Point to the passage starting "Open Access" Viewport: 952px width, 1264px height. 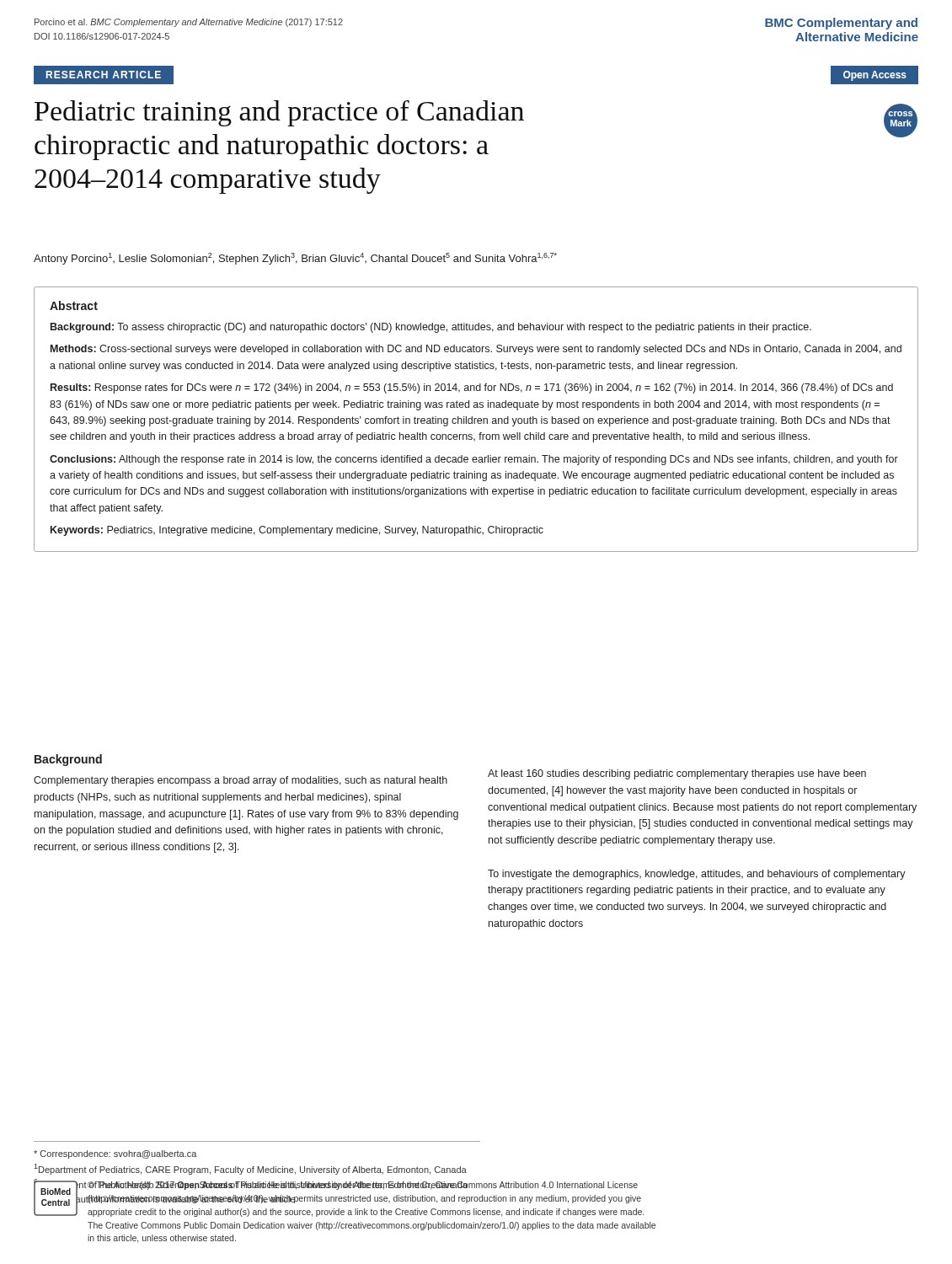[875, 75]
